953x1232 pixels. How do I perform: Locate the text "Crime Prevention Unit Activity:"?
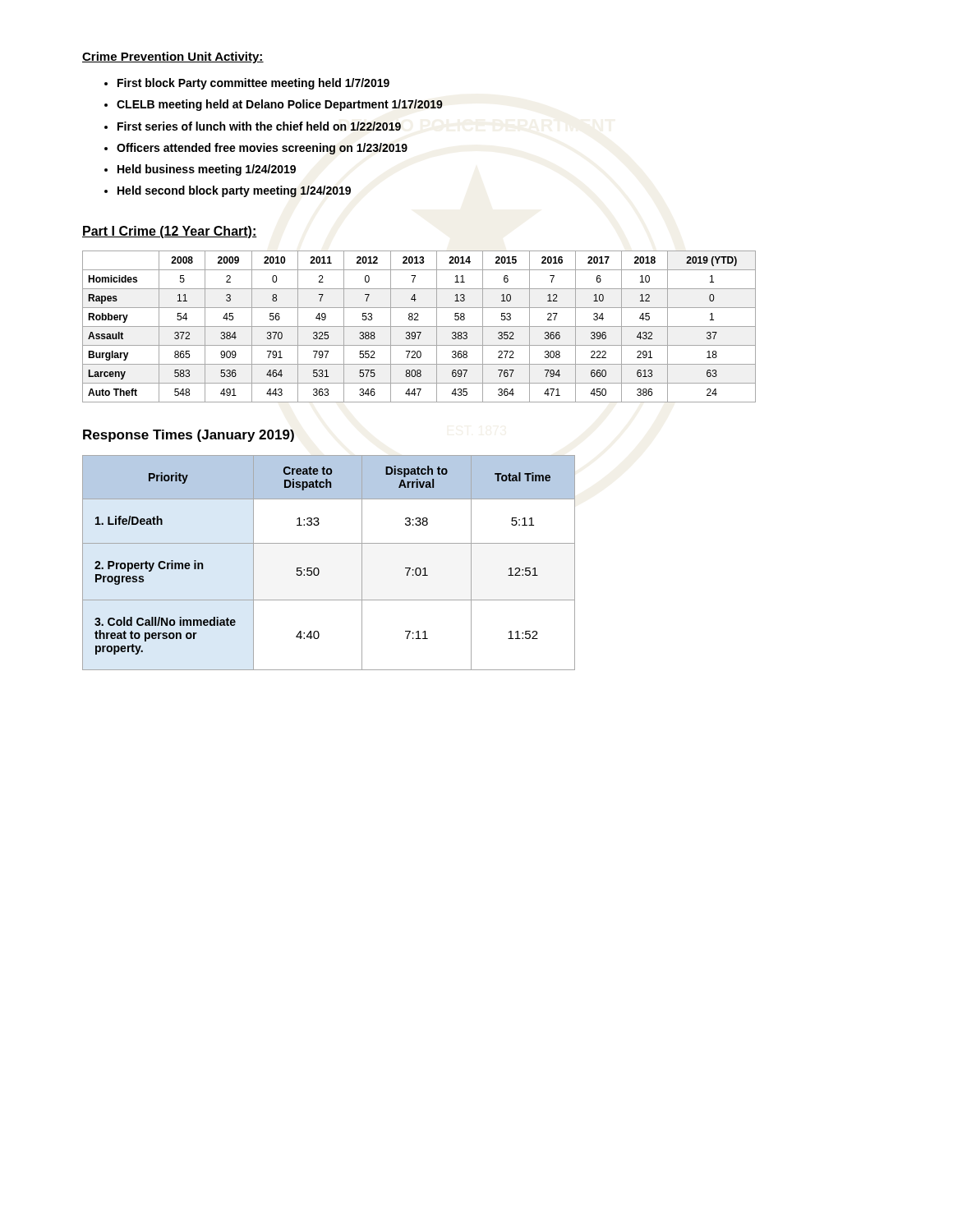pos(173,56)
